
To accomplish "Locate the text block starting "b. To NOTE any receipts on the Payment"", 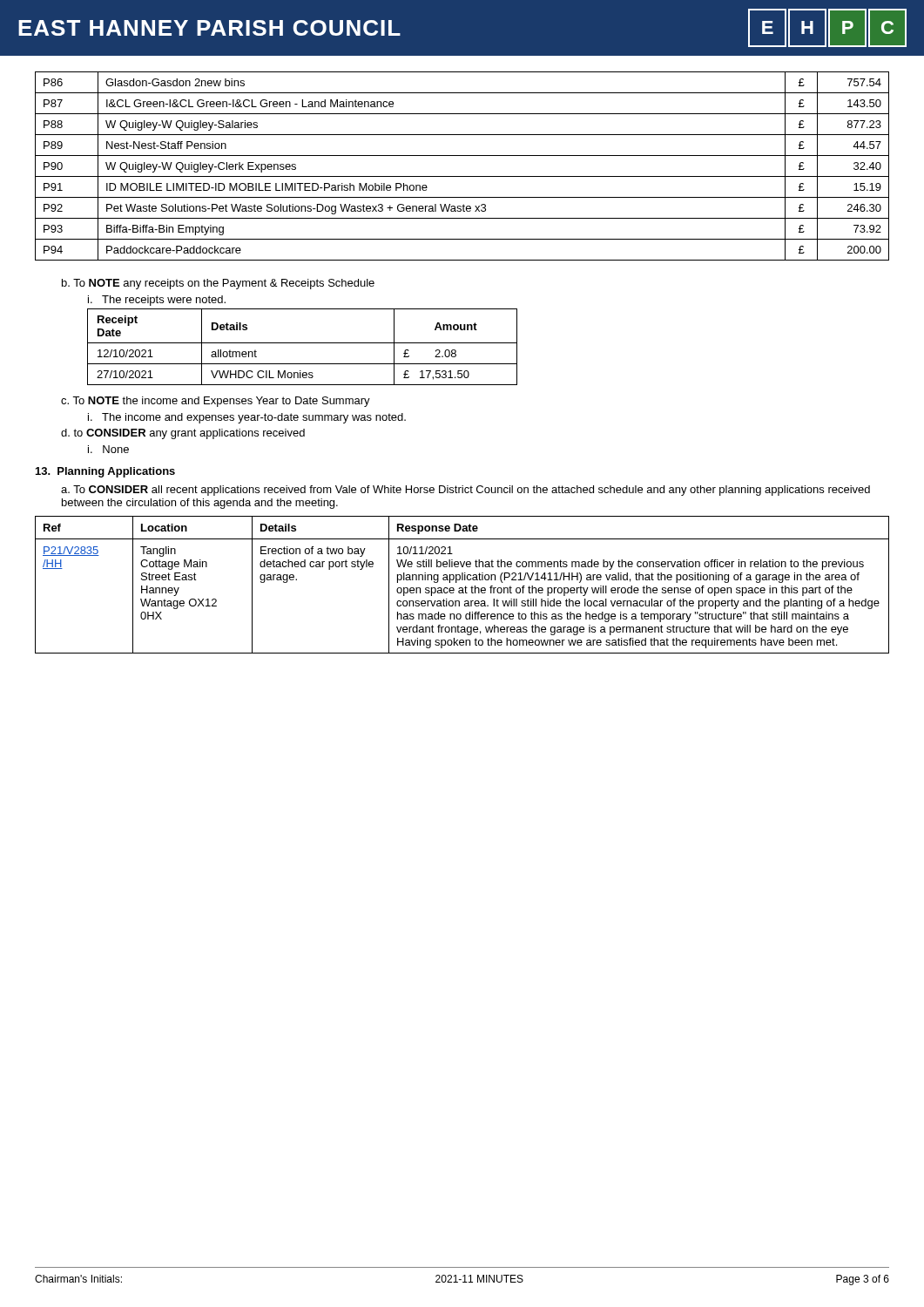I will click(x=218, y=283).
